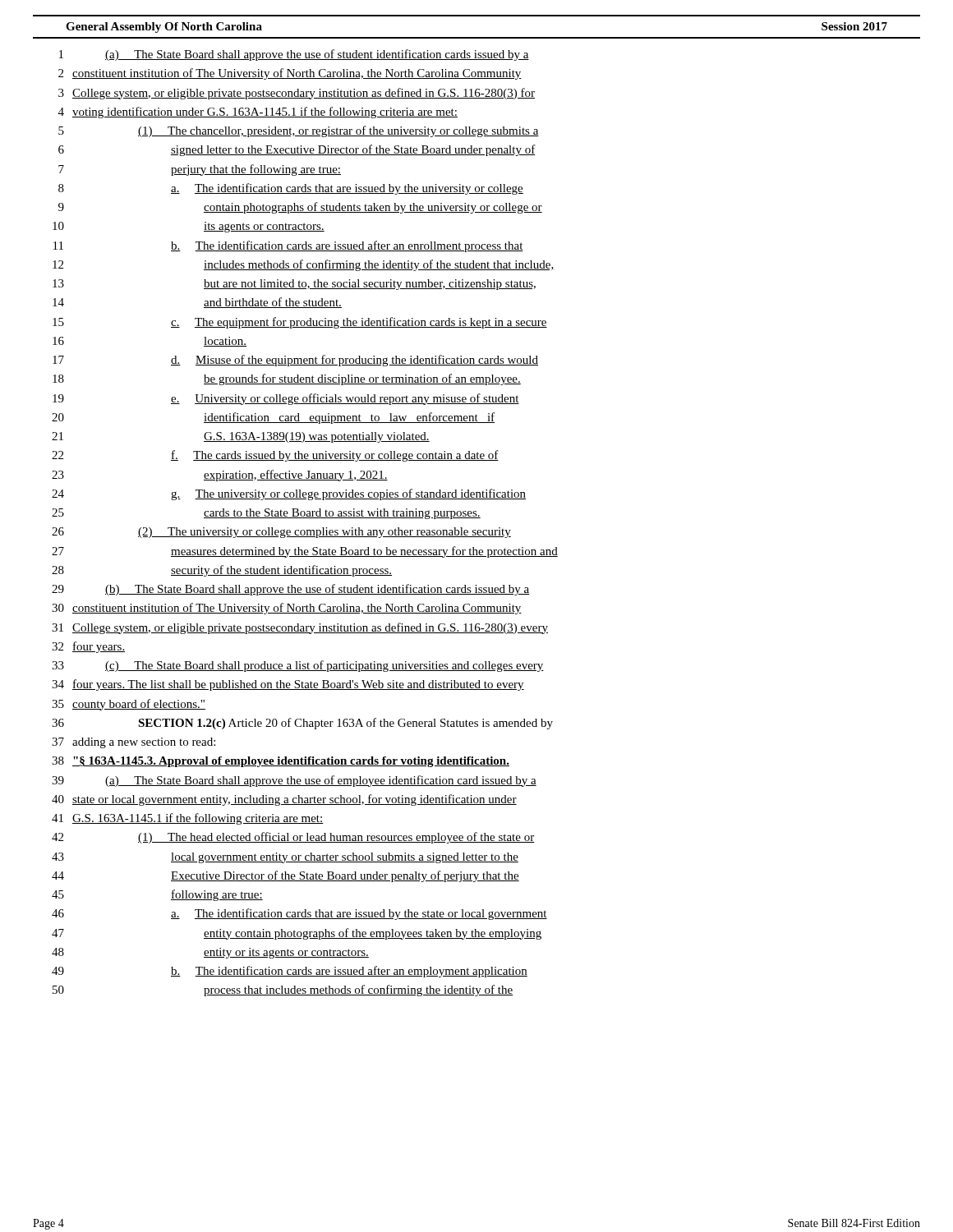
Task: Click on the region starting "36 SECTION 1.2(c)"
Action: pyautogui.click(x=476, y=733)
